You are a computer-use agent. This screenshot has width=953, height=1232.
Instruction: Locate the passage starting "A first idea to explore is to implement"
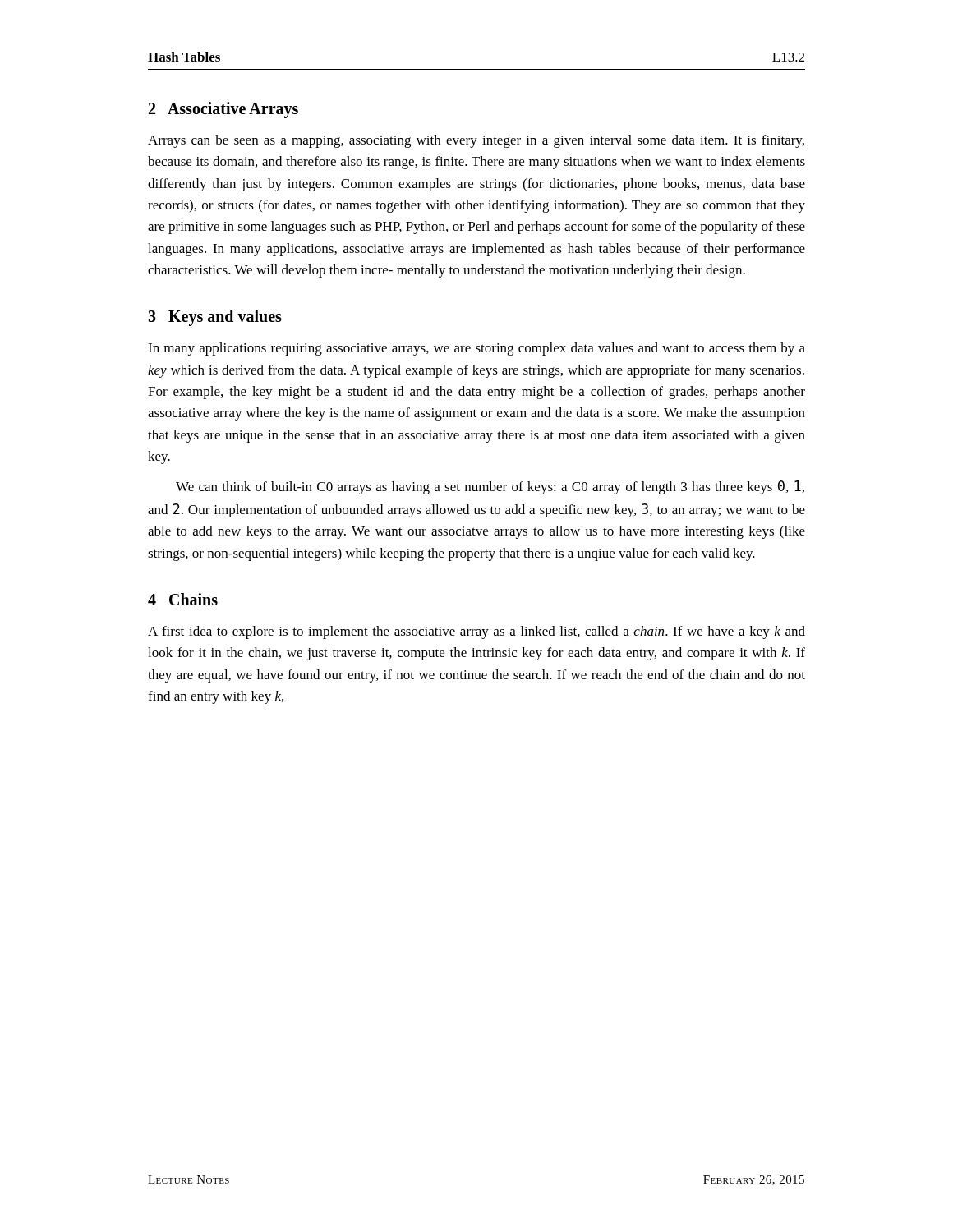[476, 663]
